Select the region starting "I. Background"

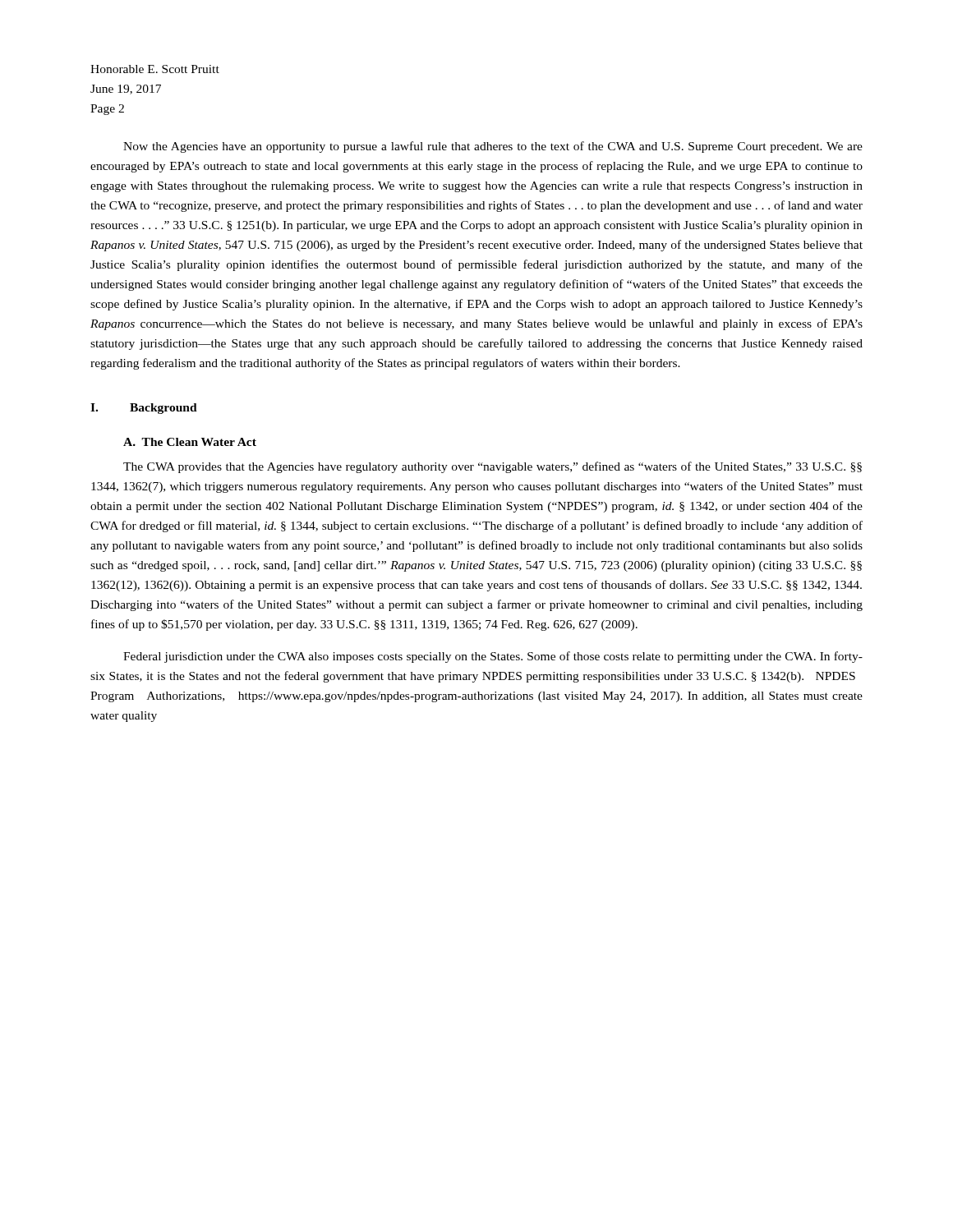tap(144, 408)
